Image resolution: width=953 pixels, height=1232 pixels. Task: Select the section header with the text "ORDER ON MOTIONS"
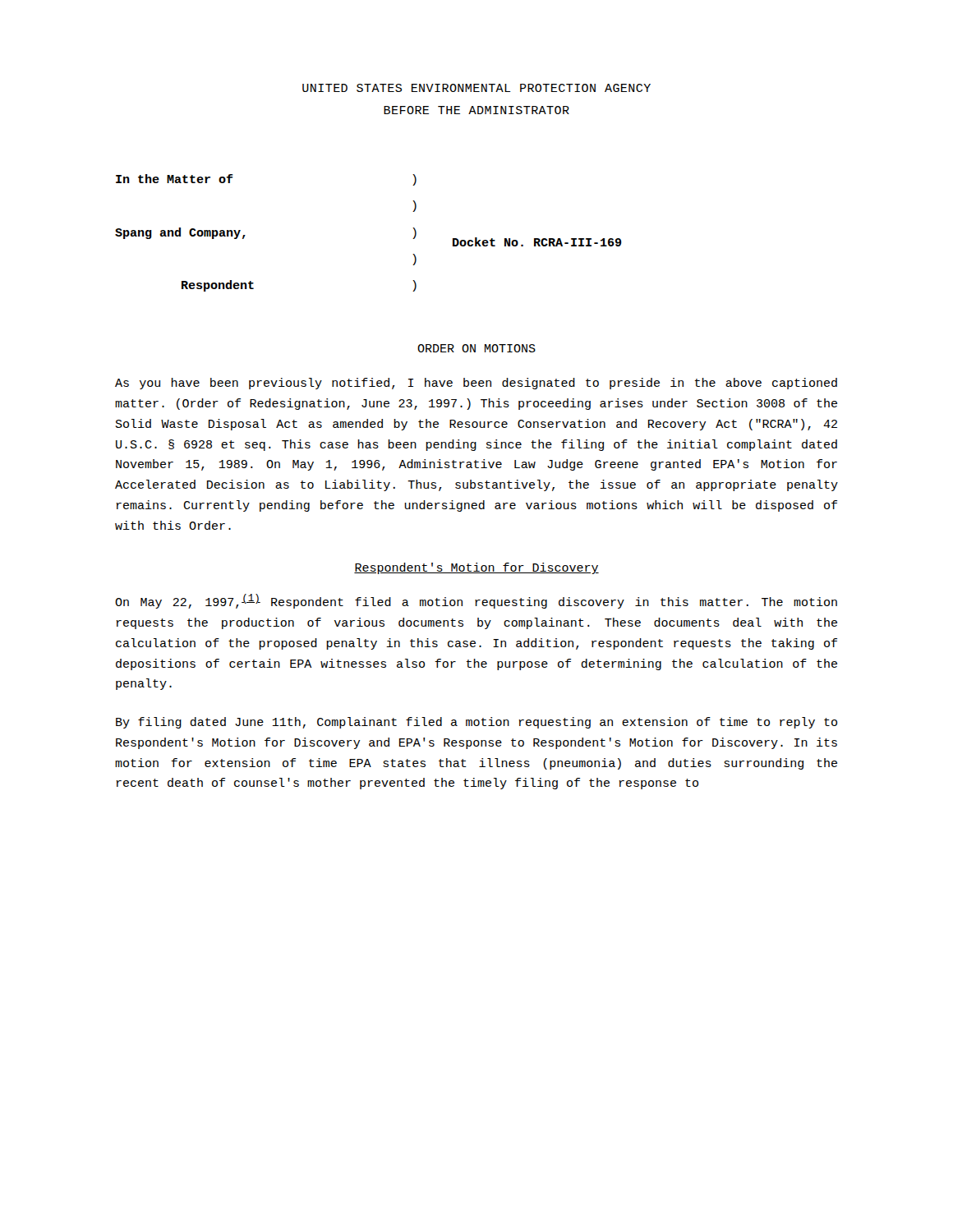pyautogui.click(x=476, y=350)
